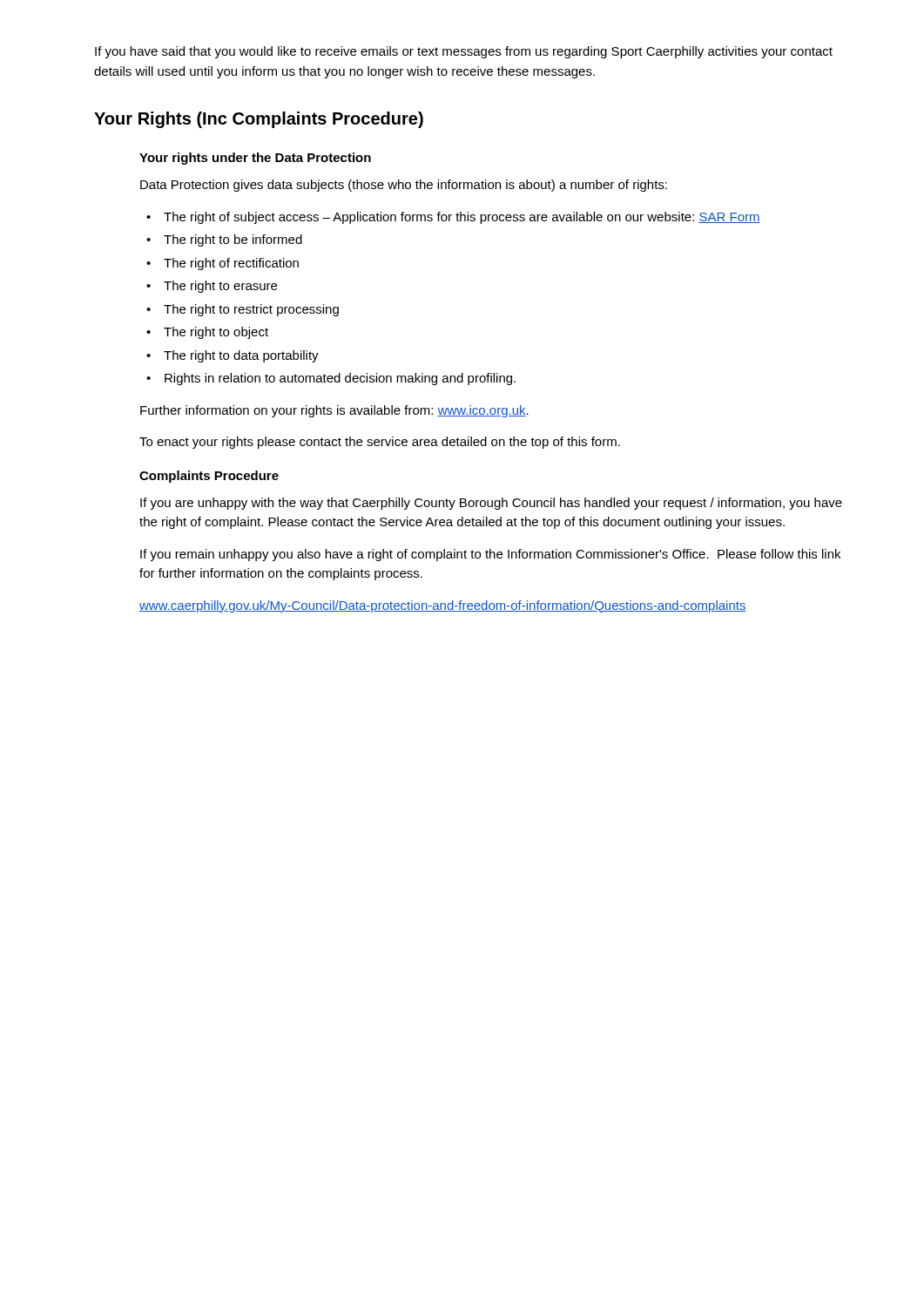The width and height of the screenshot is (924, 1307).
Task: Select the text block that says "Data Protection gives data subjects"
Action: 404,184
